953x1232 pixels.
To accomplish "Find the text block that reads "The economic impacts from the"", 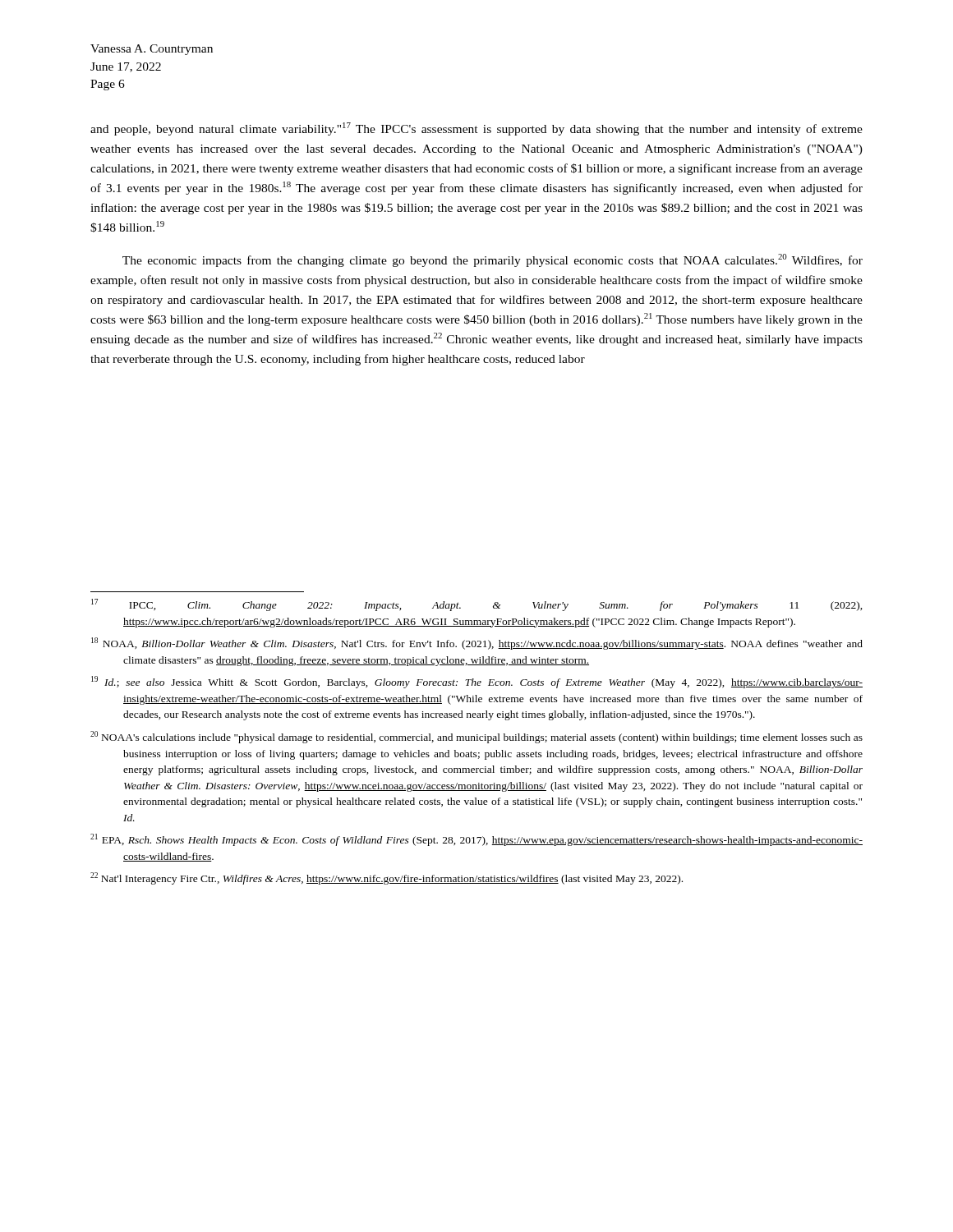I will click(476, 310).
